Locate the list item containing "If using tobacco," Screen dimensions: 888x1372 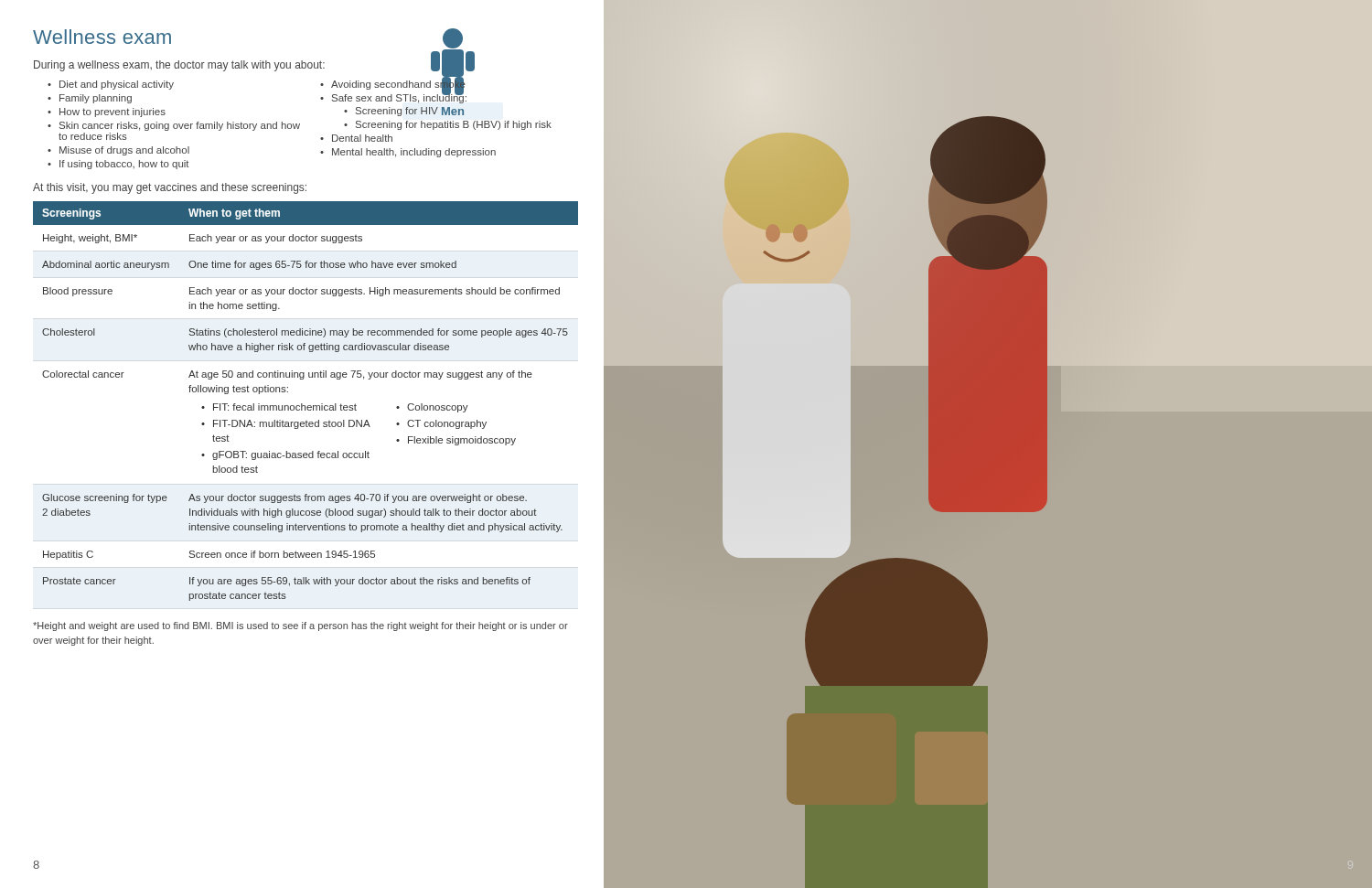click(x=124, y=164)
